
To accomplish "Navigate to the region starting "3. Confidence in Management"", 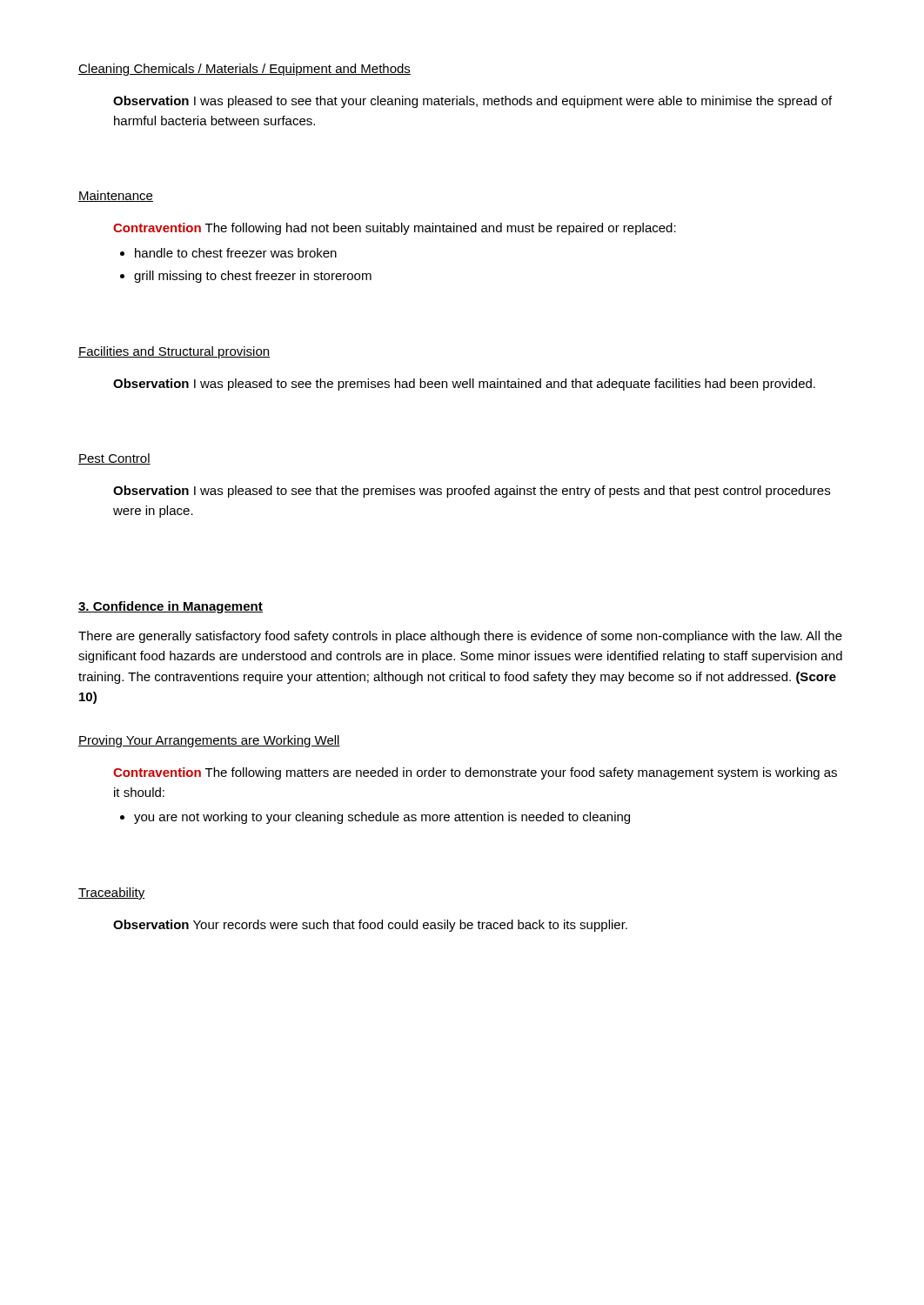I will [x=170, y=606].
